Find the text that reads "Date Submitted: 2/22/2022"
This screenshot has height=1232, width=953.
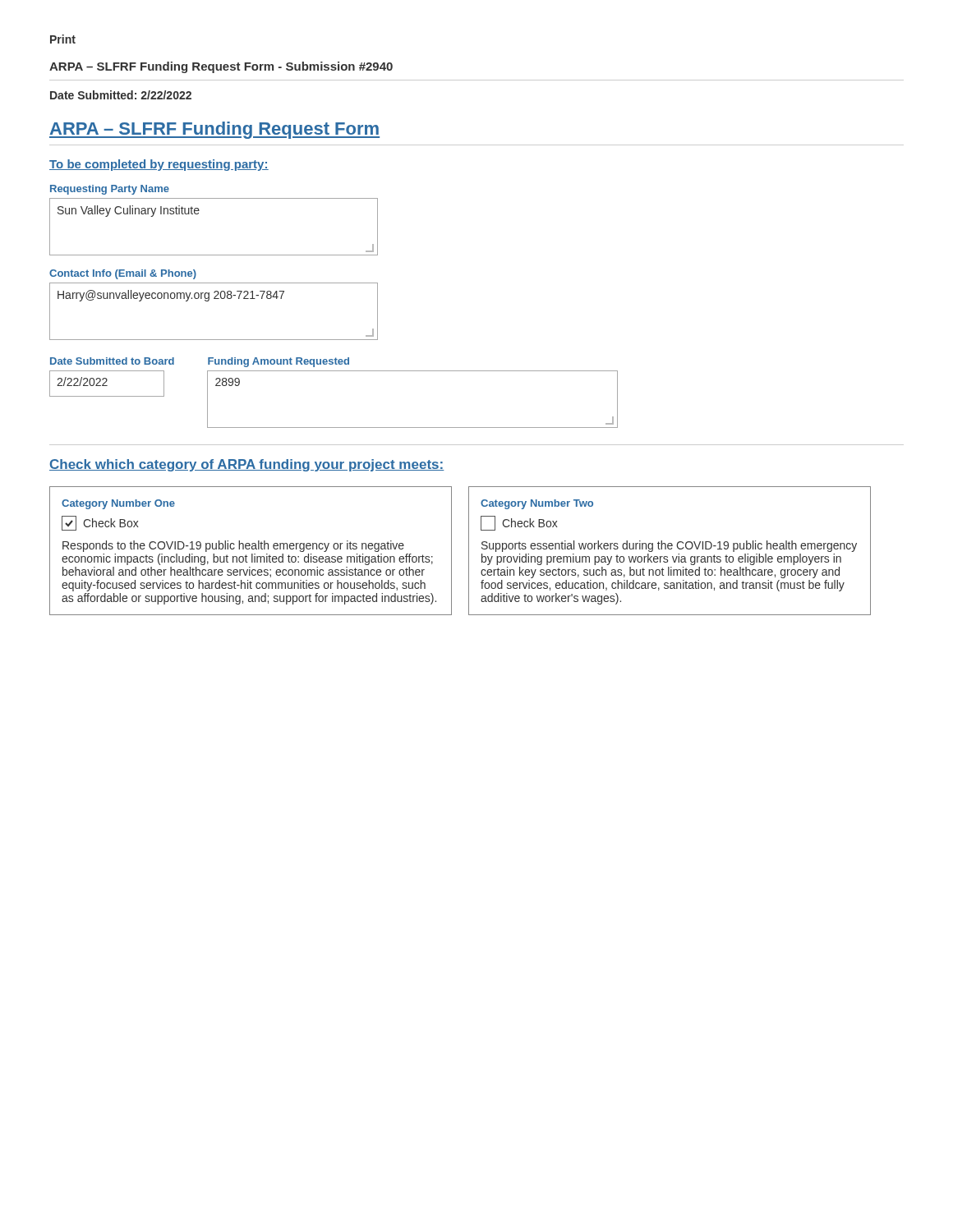pos(121,95)
